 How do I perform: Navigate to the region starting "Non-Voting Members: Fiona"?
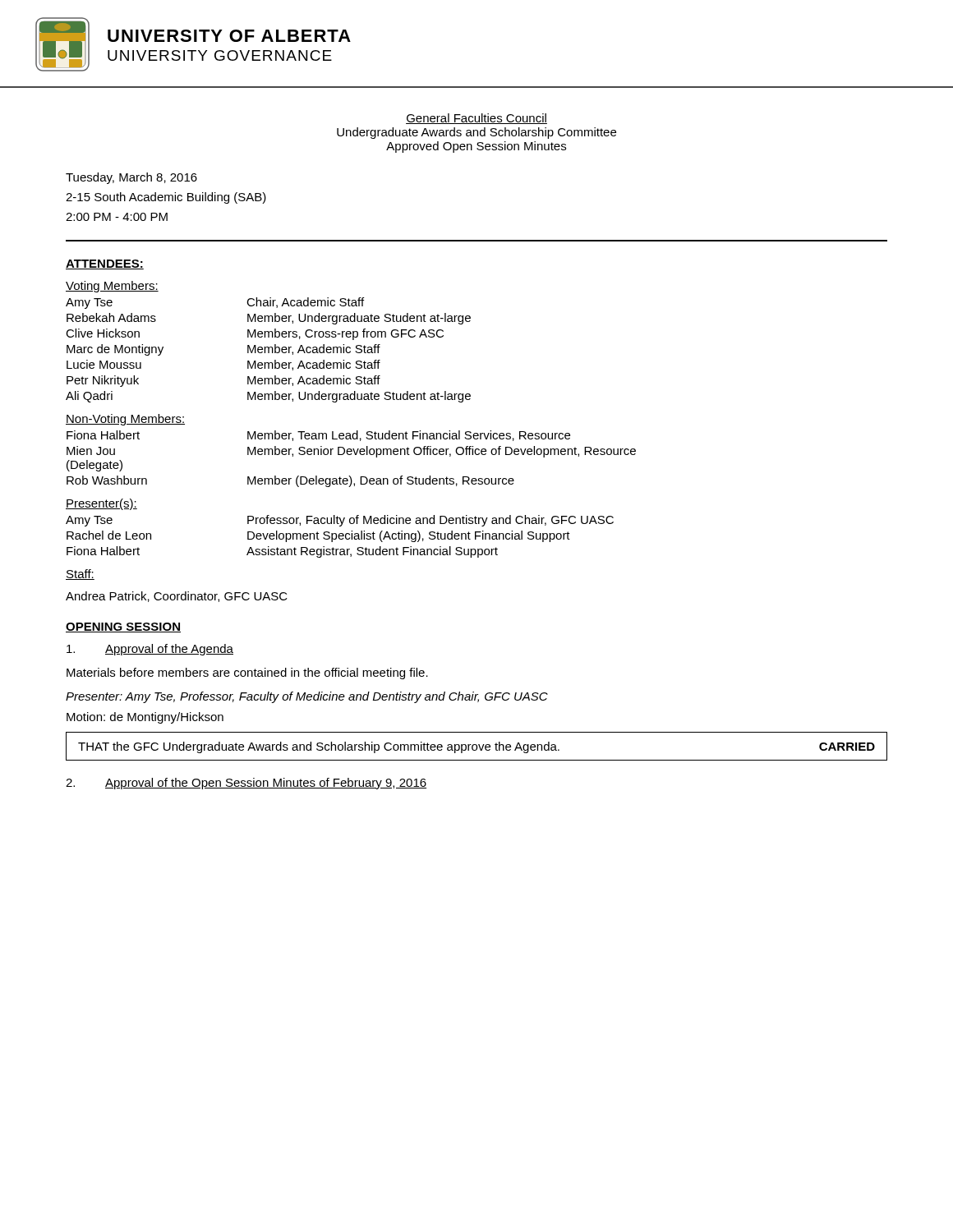pyautogui.click(x=476, y=450)
